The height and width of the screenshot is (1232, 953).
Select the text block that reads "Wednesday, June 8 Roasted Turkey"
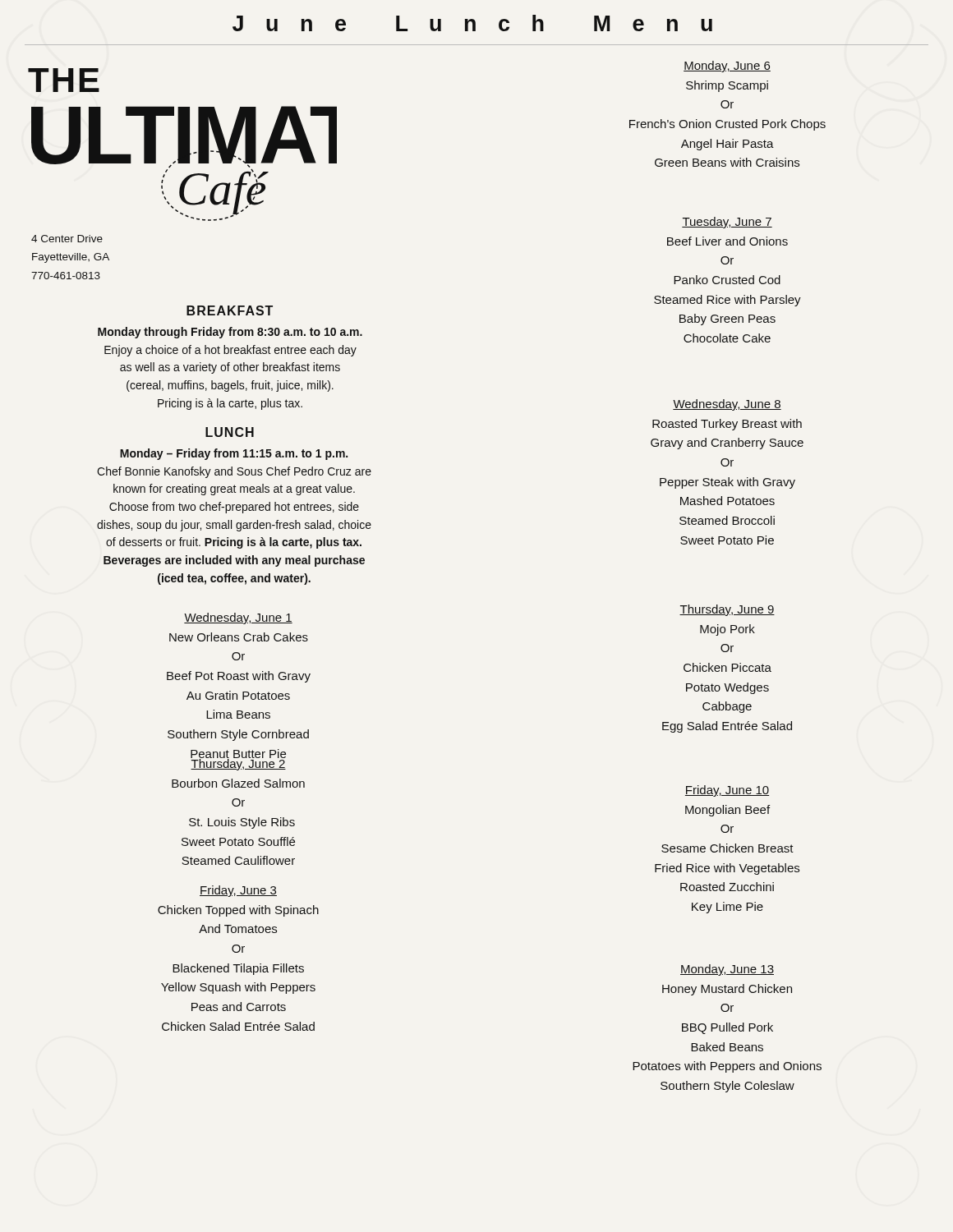click(727, 472)
